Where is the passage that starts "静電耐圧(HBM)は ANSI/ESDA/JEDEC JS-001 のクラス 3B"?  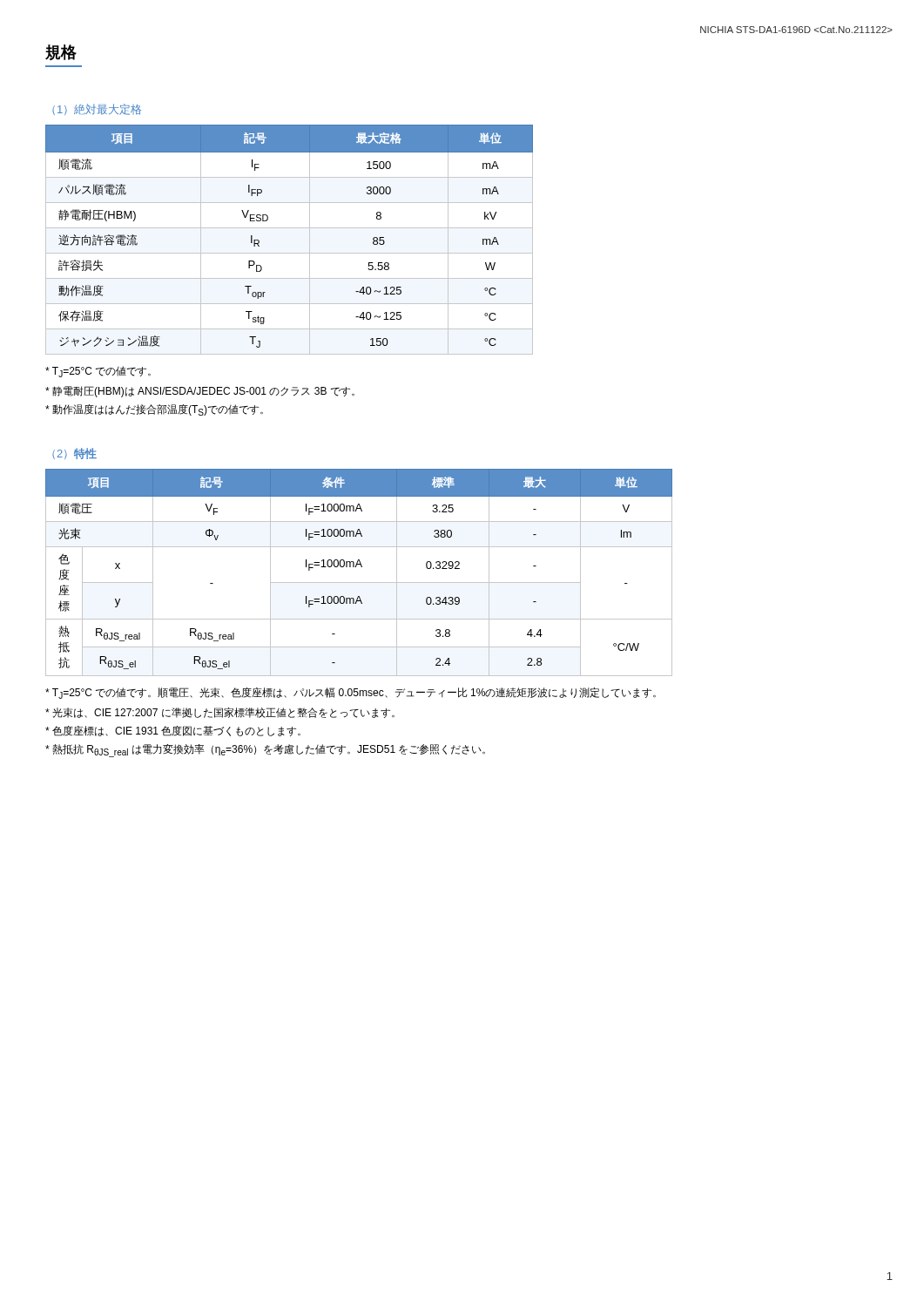[203, 392]
